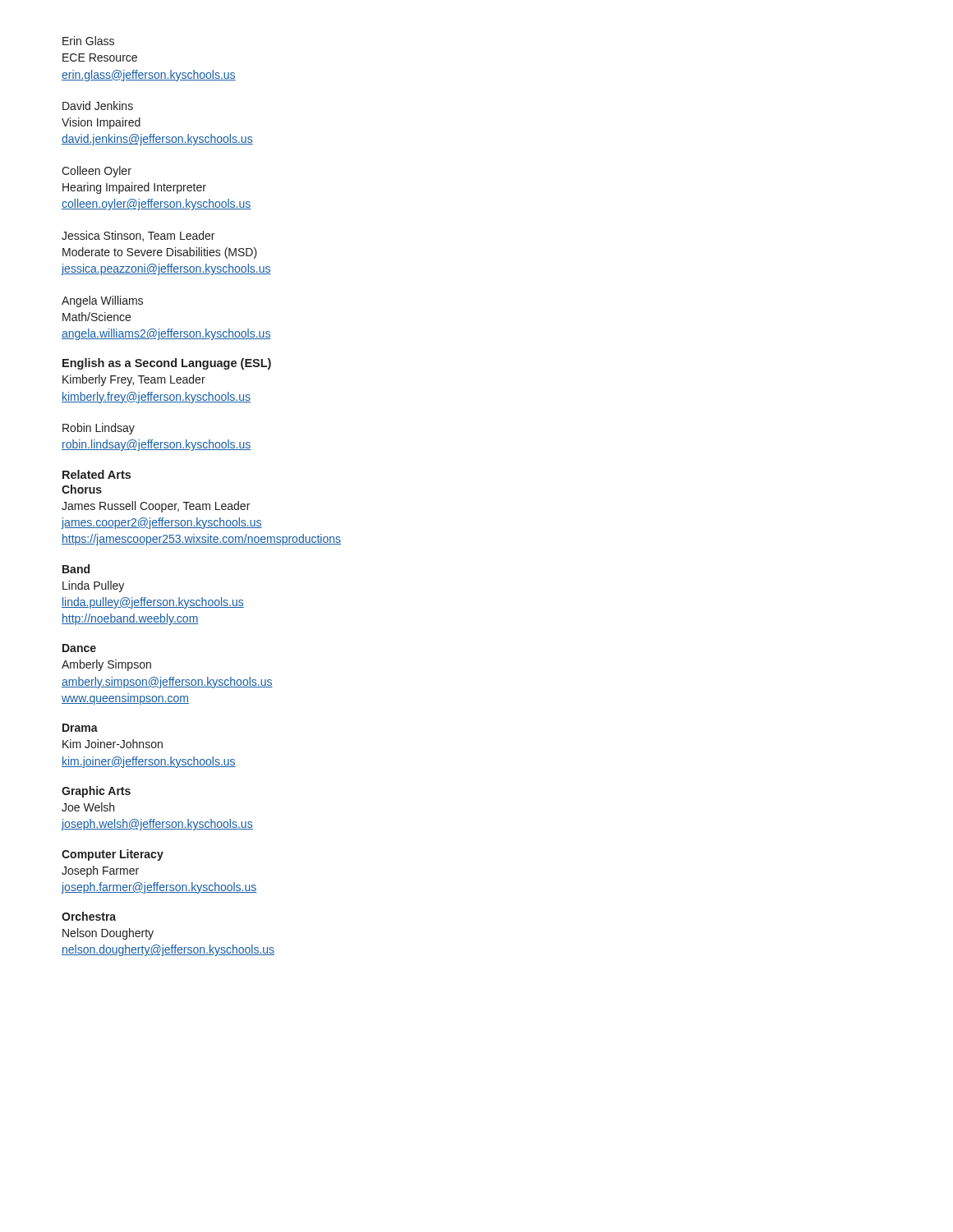Locate the element starting "Amberly Simpson amberly.simpson@jefferson.kyschools.us www.queensimpson.com"
953x1232 pixels.
point(106,665)
